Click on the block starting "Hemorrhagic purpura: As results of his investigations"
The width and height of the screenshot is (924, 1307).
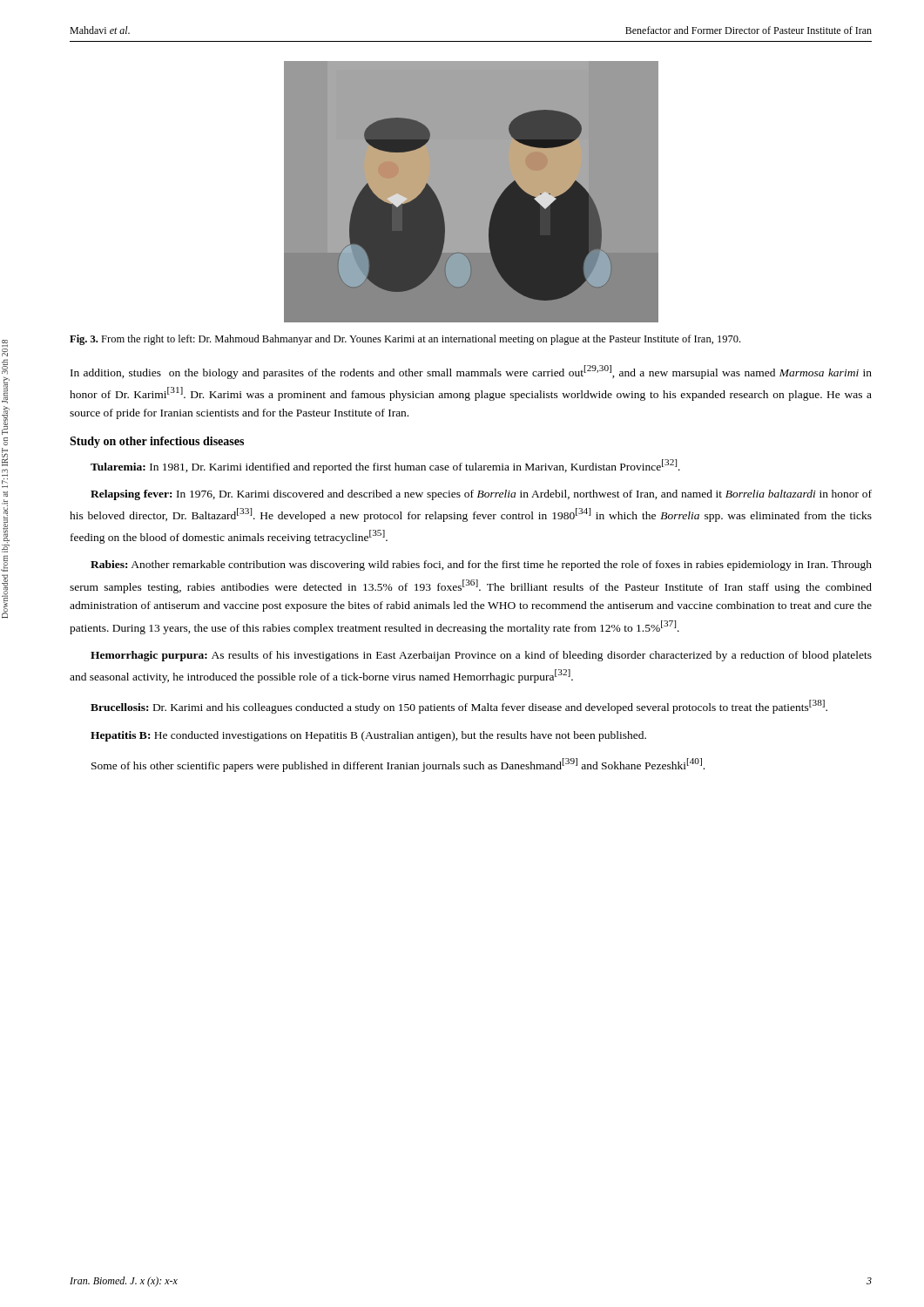point(471,666)
